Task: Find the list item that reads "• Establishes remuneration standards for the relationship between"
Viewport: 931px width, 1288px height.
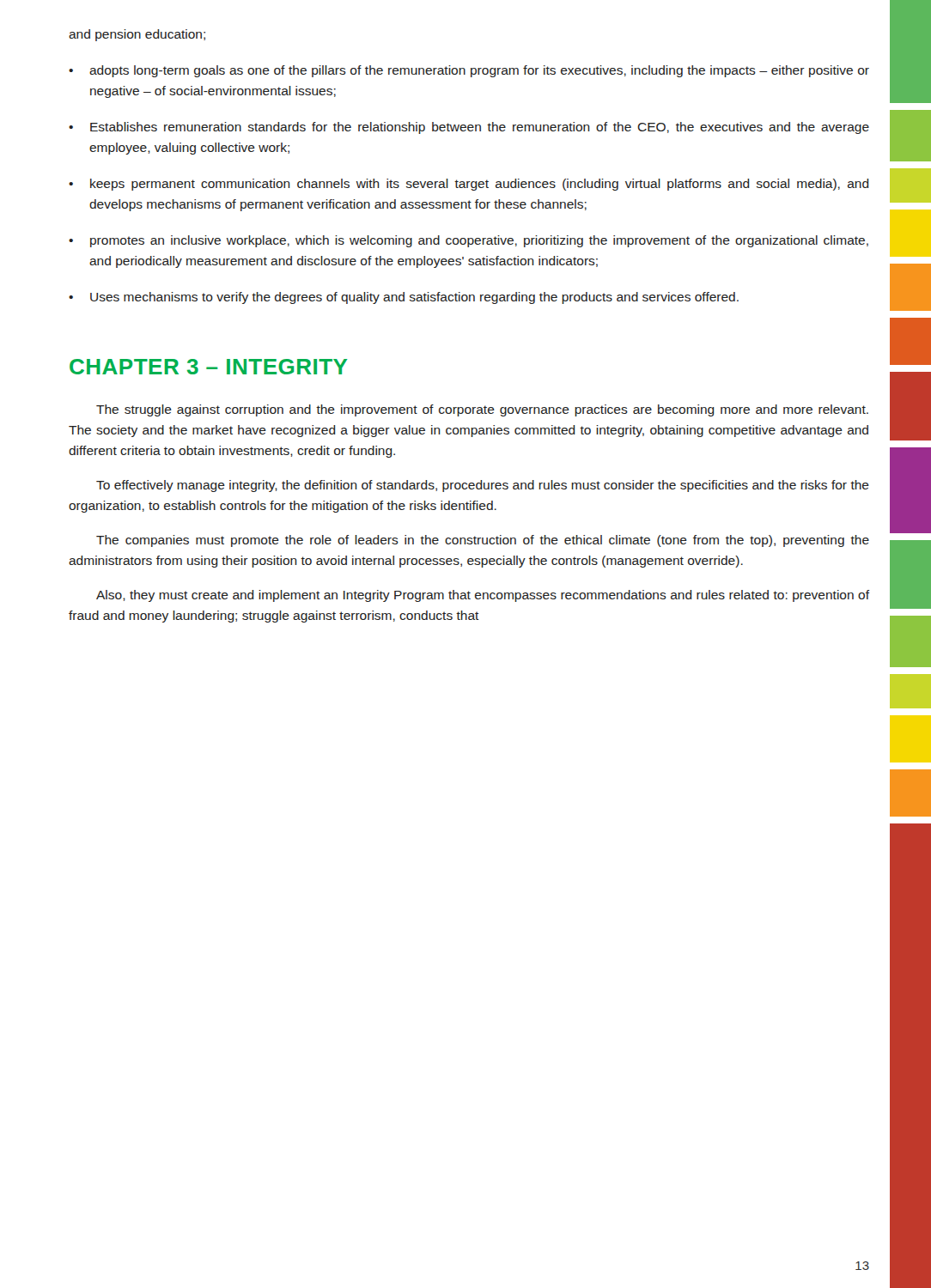Action: pos(469,137)
